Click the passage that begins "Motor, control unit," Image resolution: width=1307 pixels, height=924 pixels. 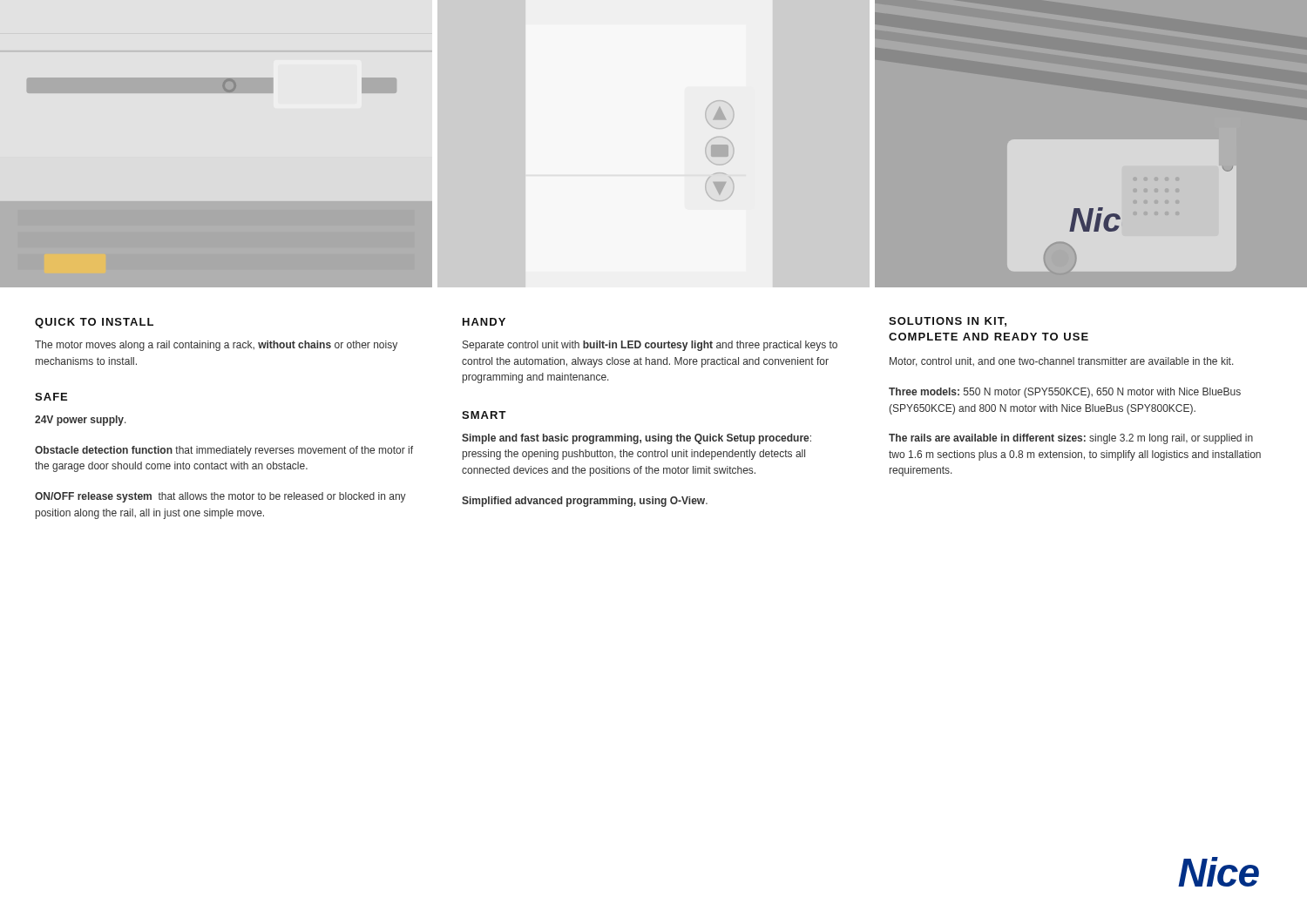point(1080,362)
